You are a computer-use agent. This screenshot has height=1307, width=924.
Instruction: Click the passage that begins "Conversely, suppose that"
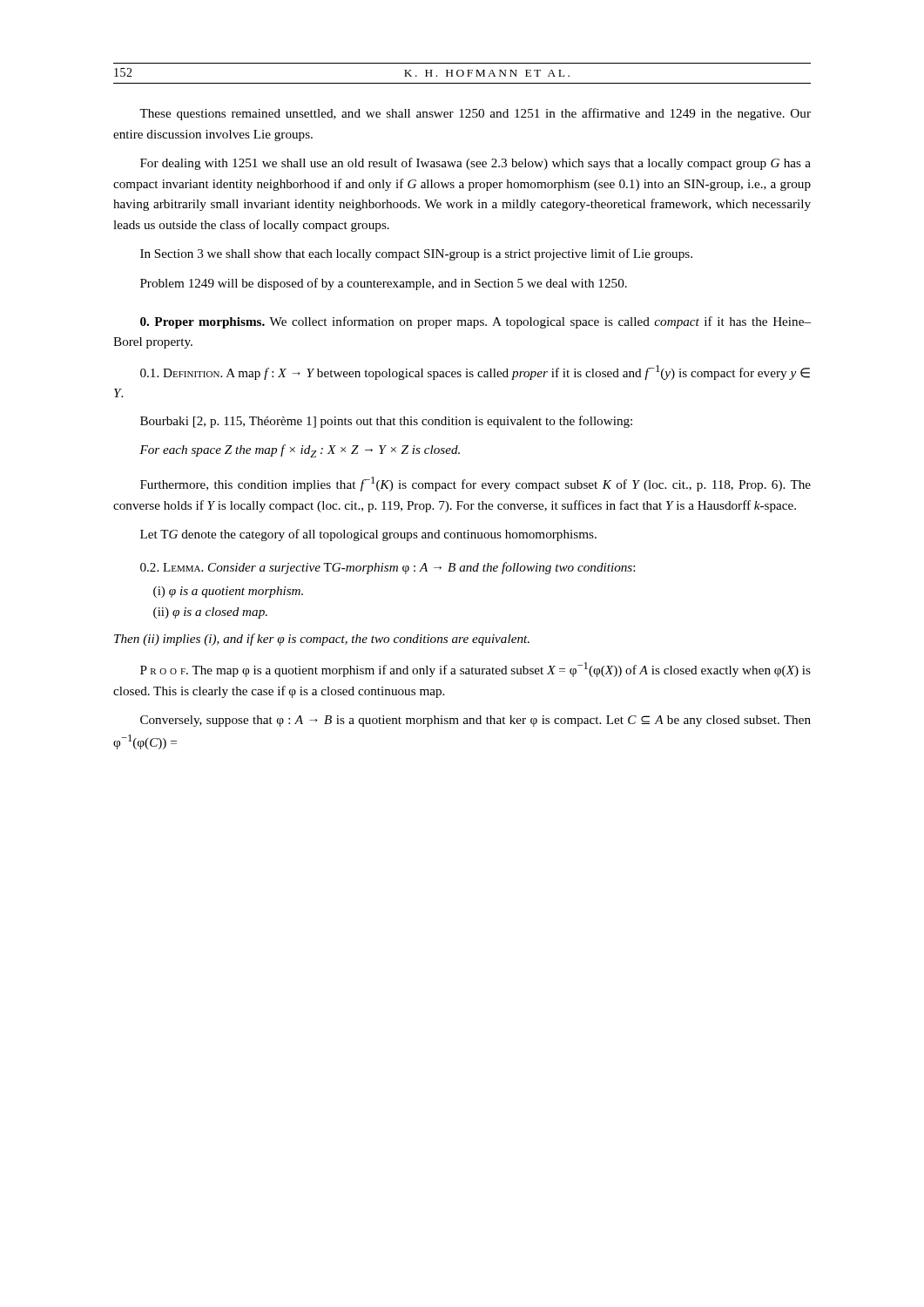pos(462,731)
